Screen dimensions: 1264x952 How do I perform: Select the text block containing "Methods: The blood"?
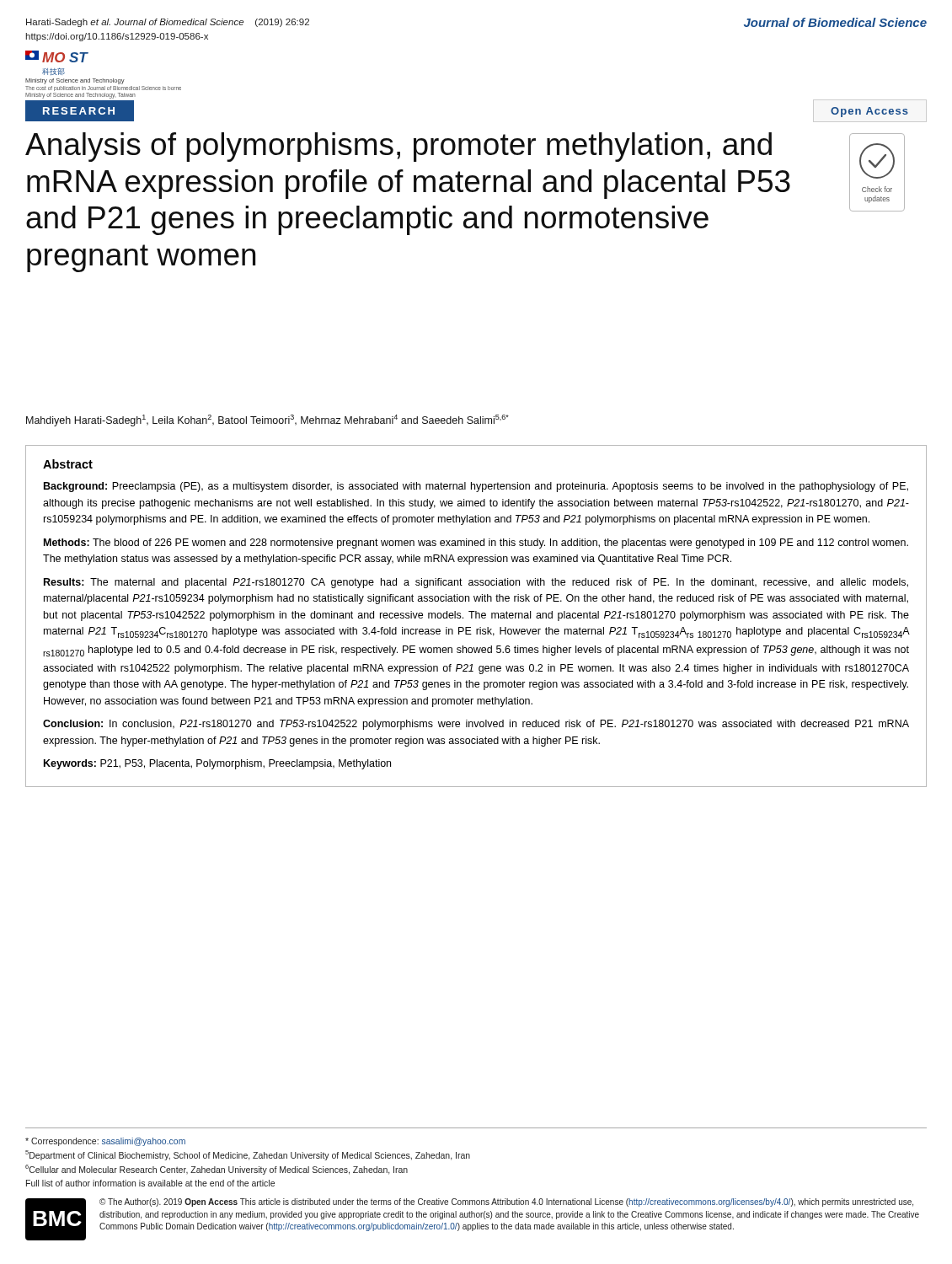pos(476,550)
